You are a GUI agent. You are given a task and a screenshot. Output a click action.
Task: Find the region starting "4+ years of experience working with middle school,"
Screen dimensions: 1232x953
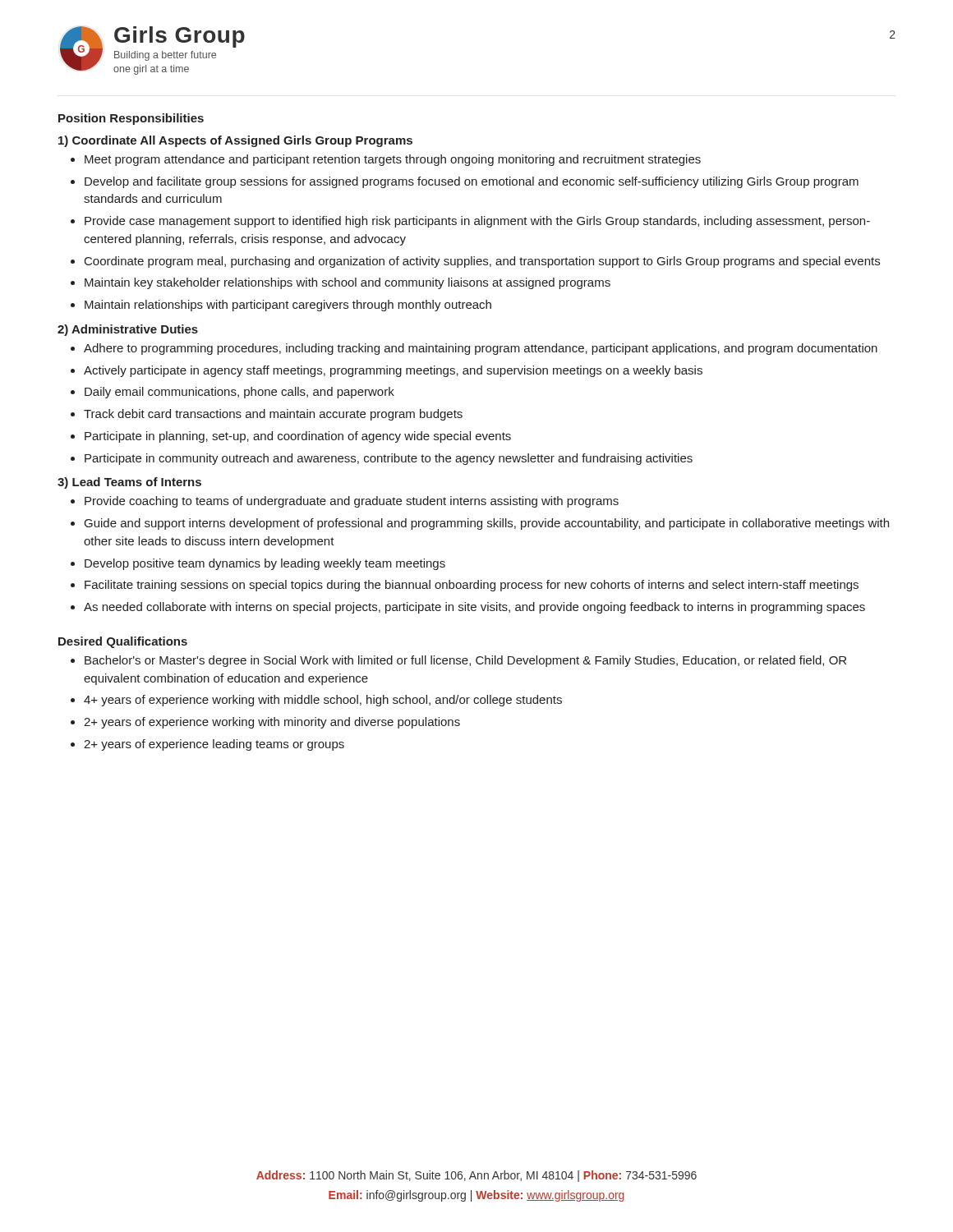click(x=323, y=700)
